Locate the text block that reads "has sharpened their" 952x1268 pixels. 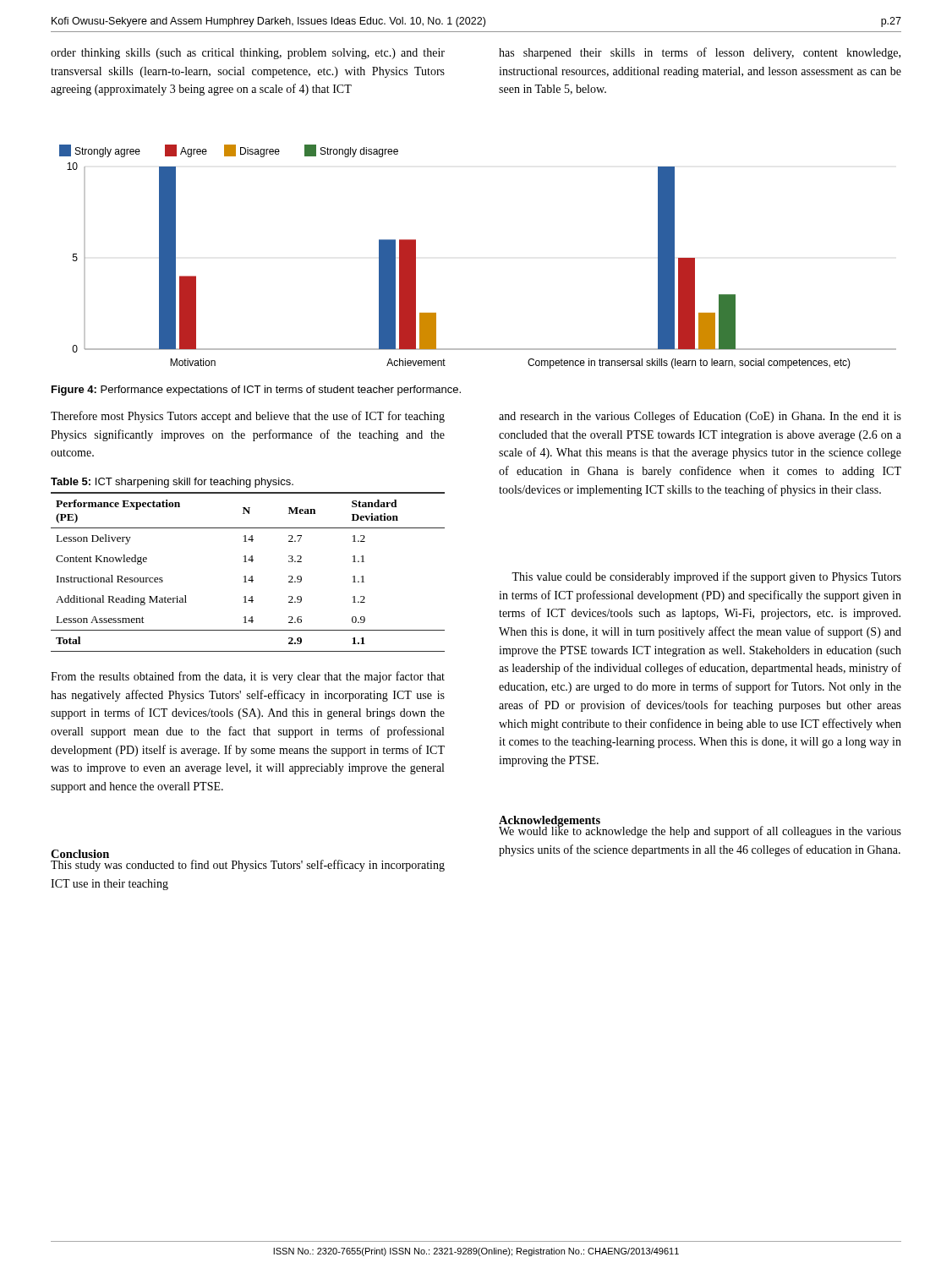point(700,71)
